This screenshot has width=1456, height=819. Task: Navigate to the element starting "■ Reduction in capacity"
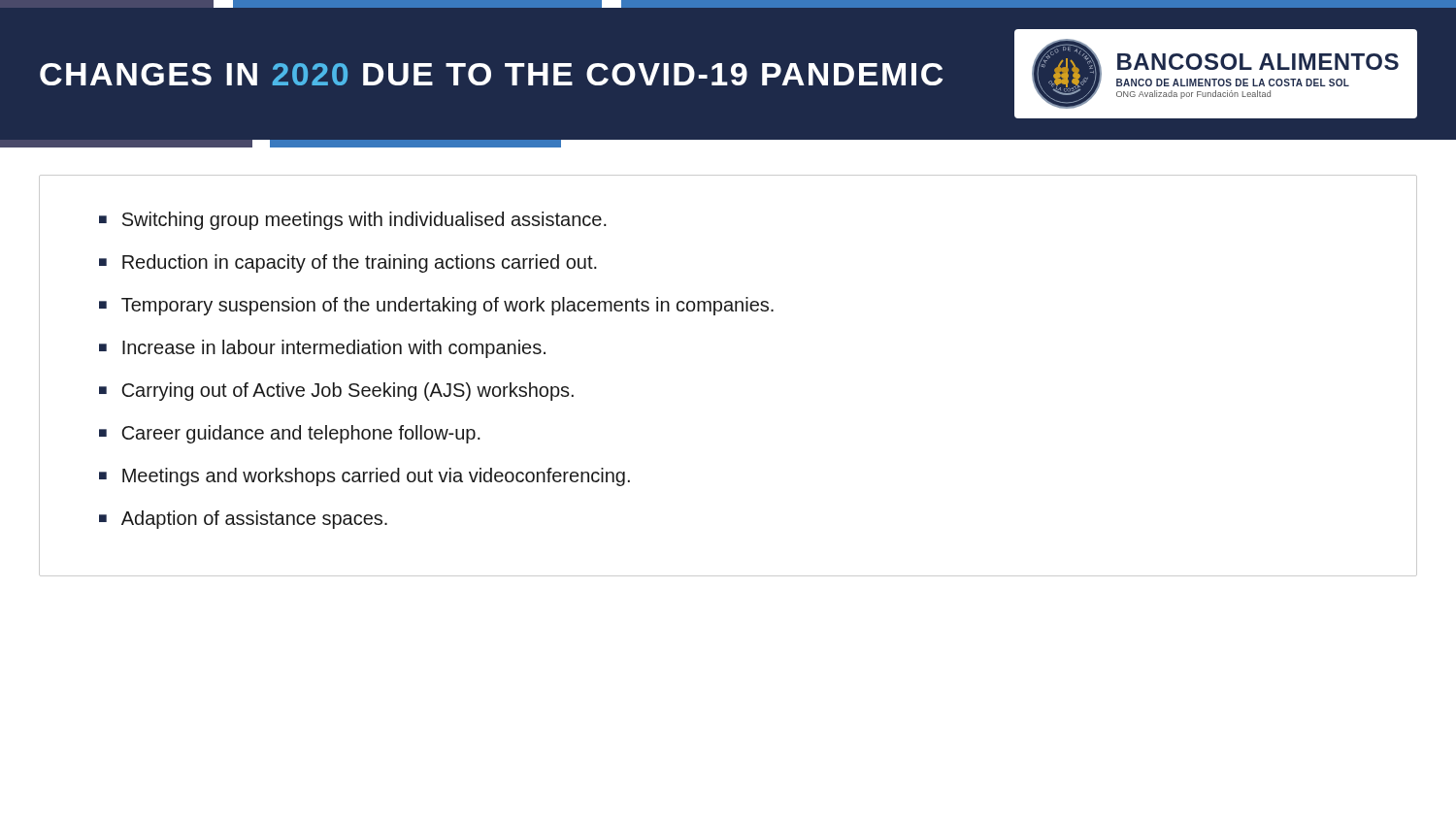[x=348, y=262]
